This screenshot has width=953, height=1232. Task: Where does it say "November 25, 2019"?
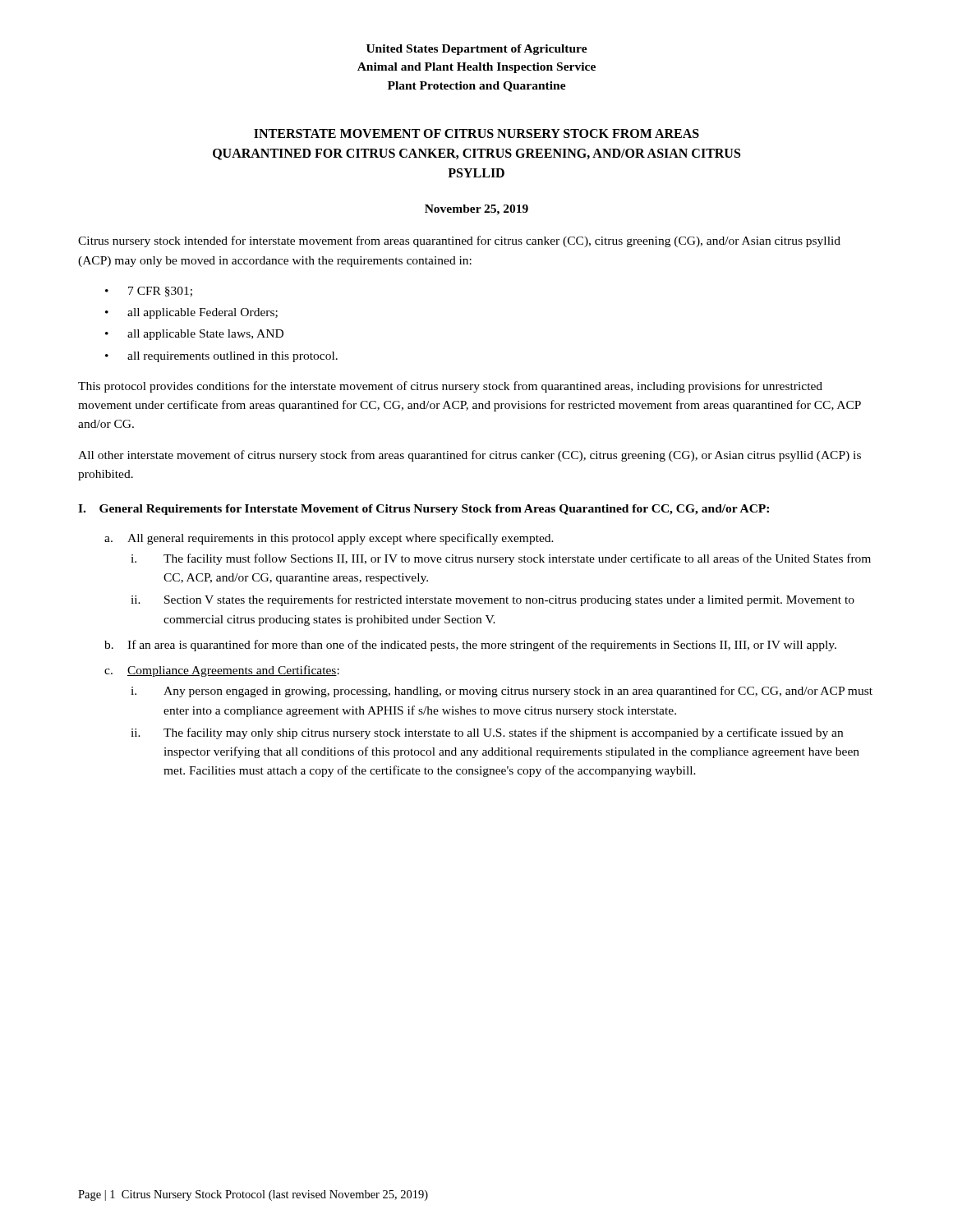click(x=476, y=209)
